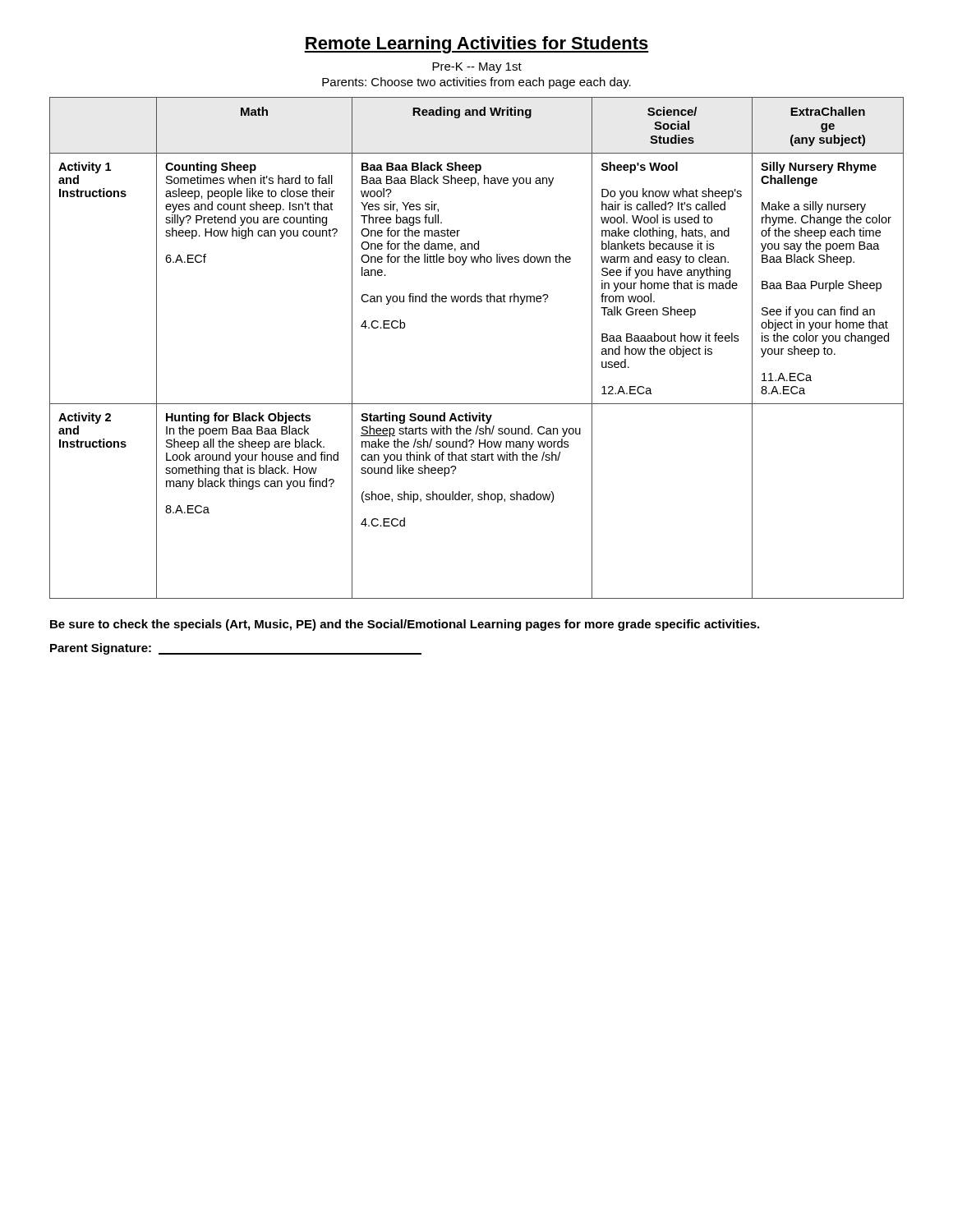This screenshot has width=953, height=1232.
Task: Find the table that mentions "Hunting for Black"
Action: tap(476, 348)
